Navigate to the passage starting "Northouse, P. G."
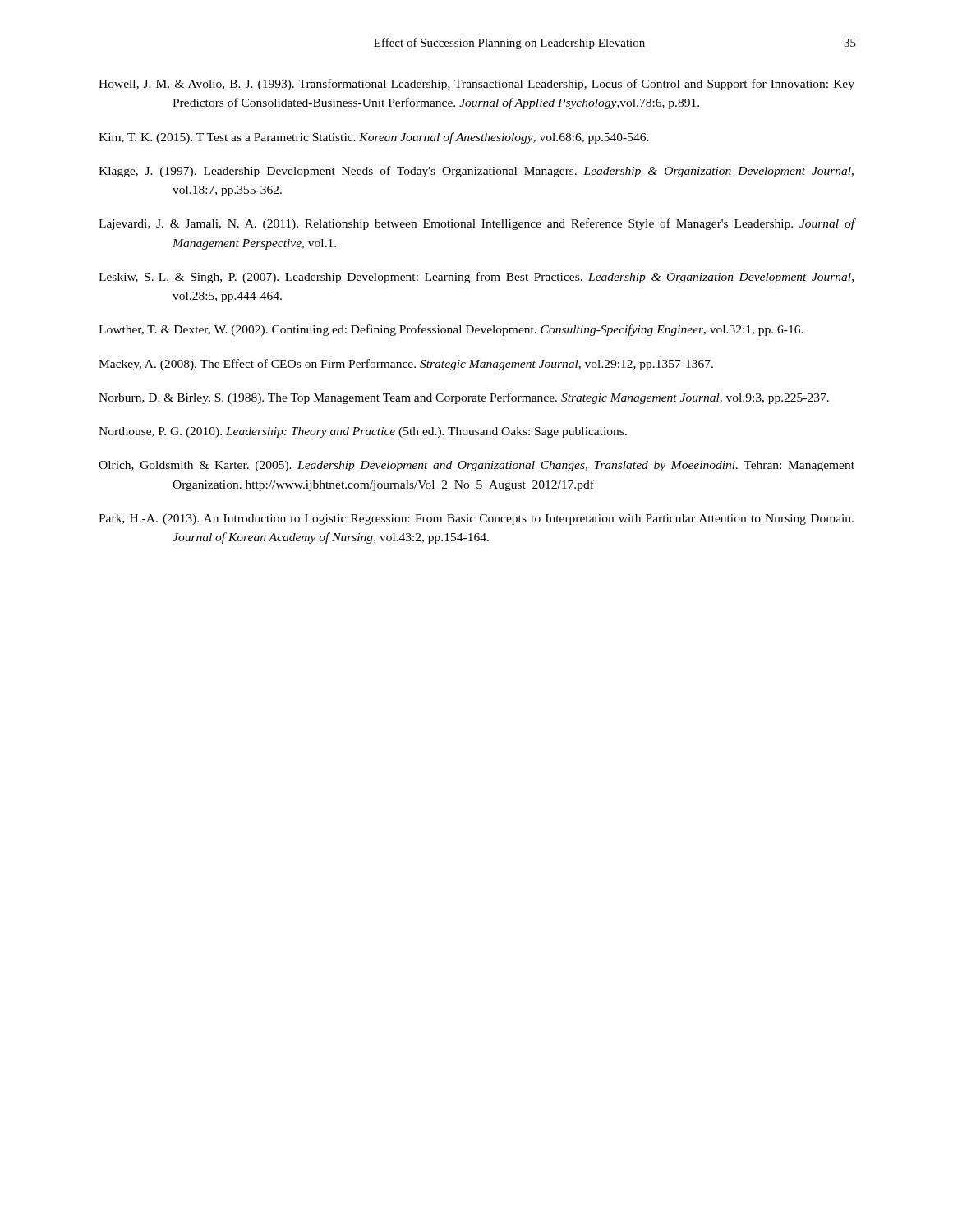This screenshot has width=953, height=1232. pyautogui.click(x=363, y=431)
